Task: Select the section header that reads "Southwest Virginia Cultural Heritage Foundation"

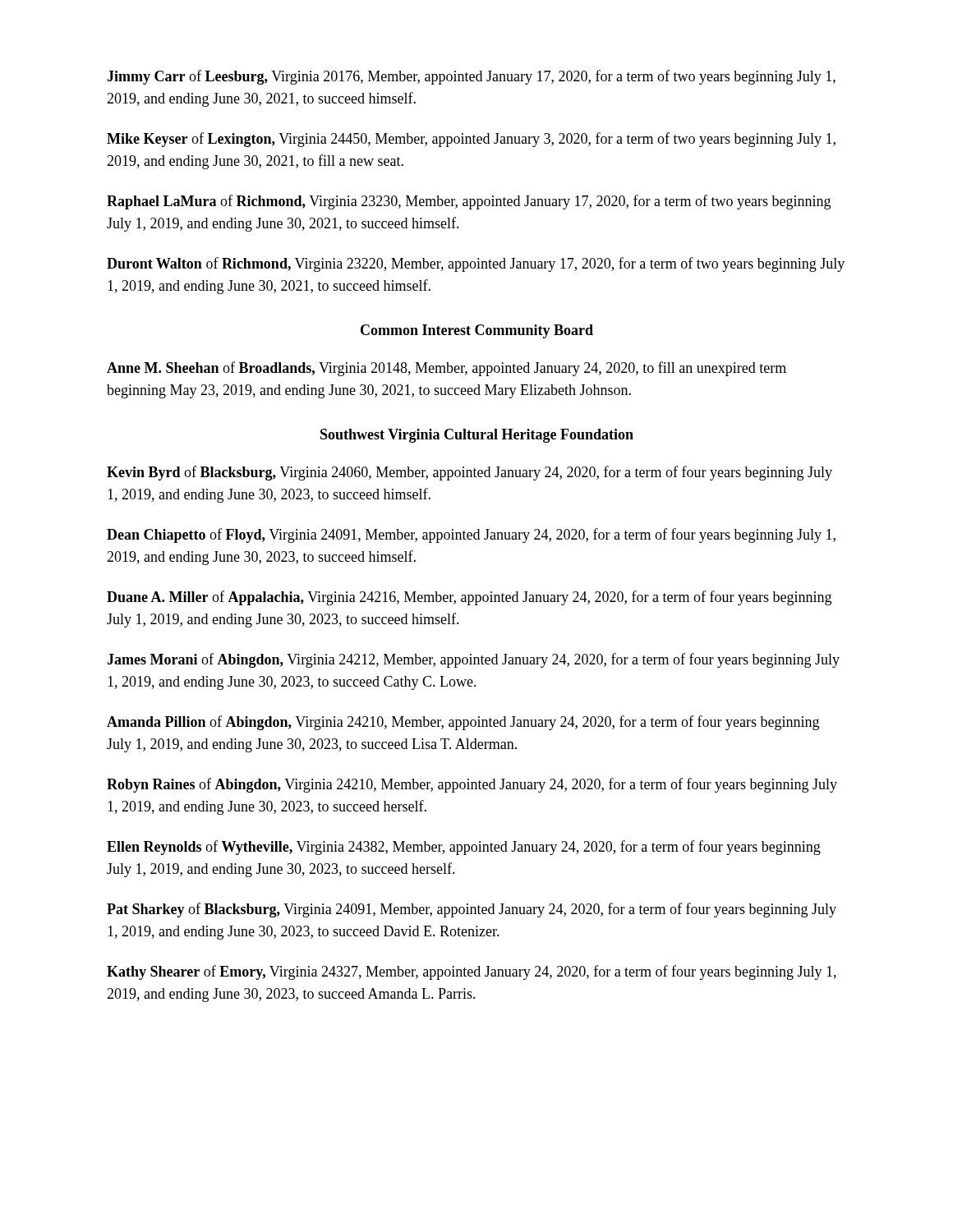Action: point(476,434)
